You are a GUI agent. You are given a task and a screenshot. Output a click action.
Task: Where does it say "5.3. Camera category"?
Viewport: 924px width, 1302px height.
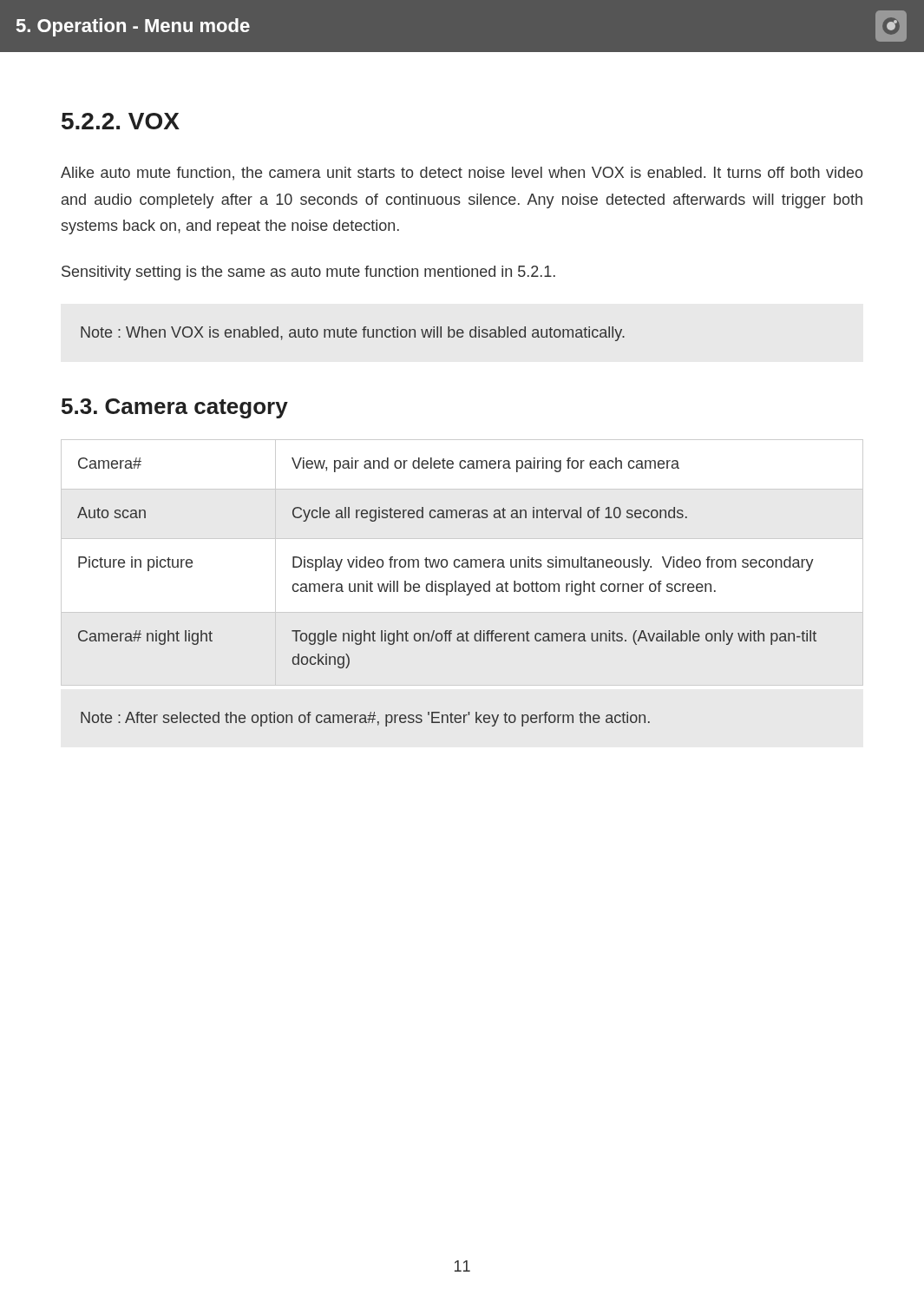175,408
